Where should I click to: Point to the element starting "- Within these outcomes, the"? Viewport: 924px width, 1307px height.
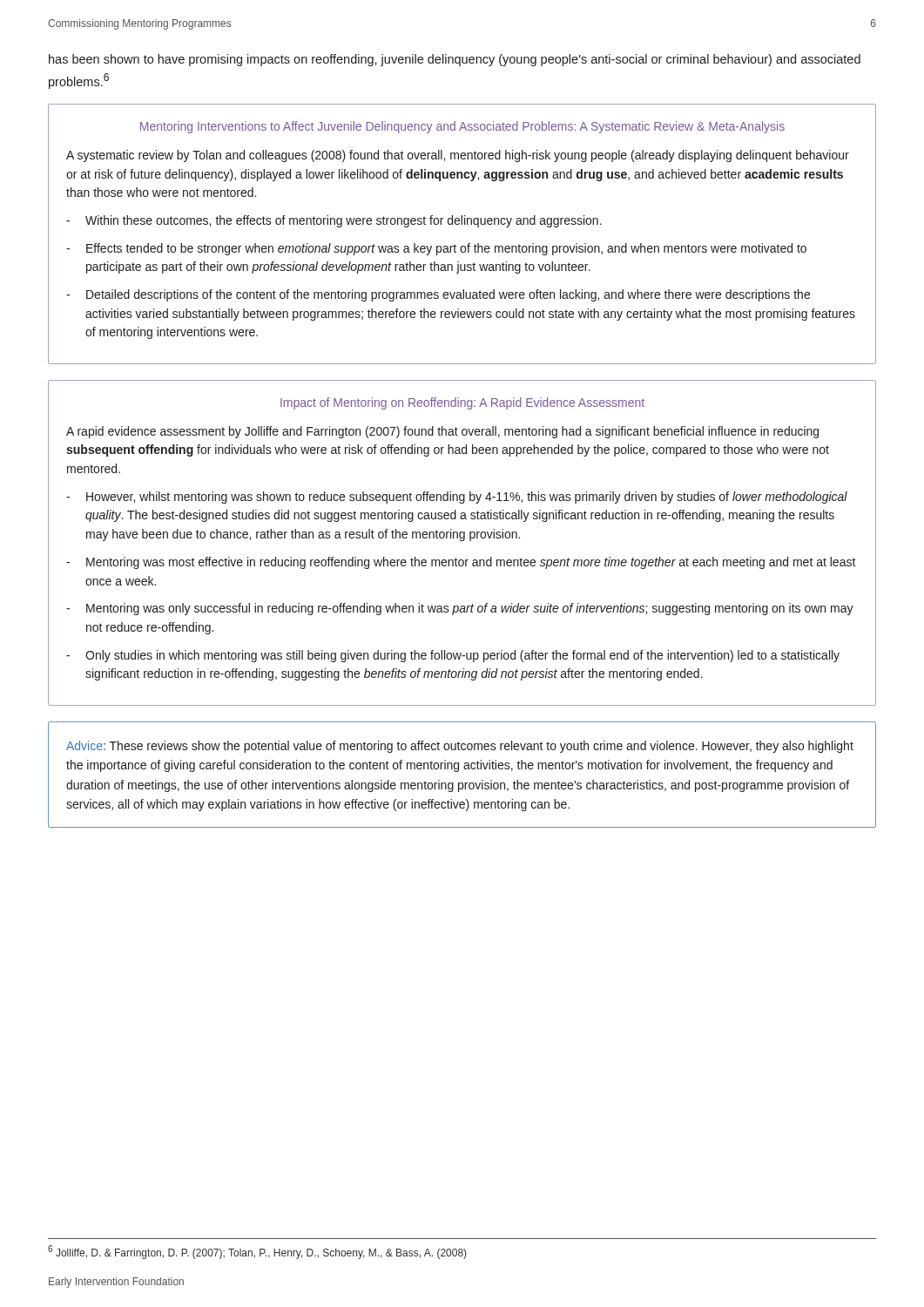tap(462, 221)
